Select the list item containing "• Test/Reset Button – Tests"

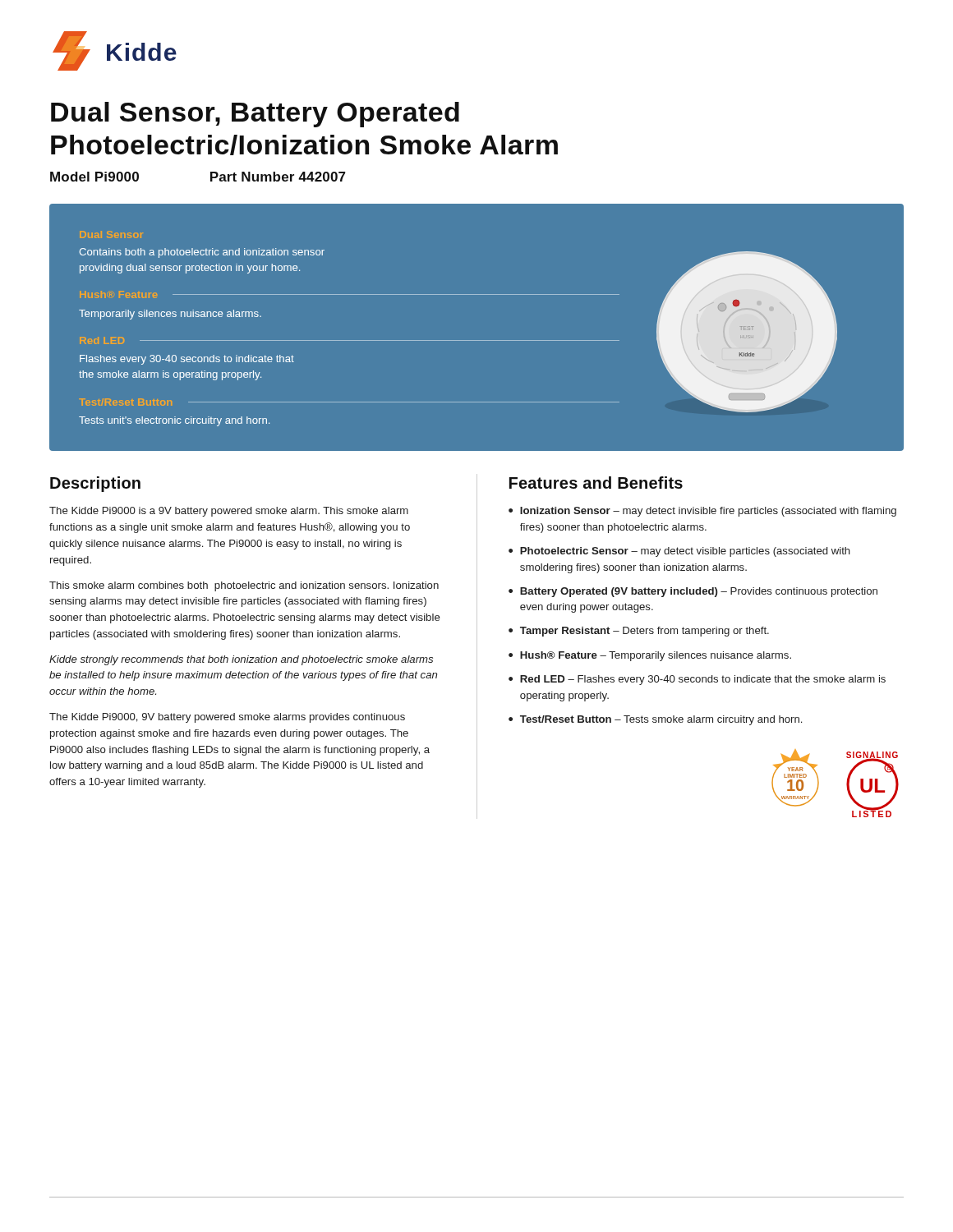click(706, 720)
